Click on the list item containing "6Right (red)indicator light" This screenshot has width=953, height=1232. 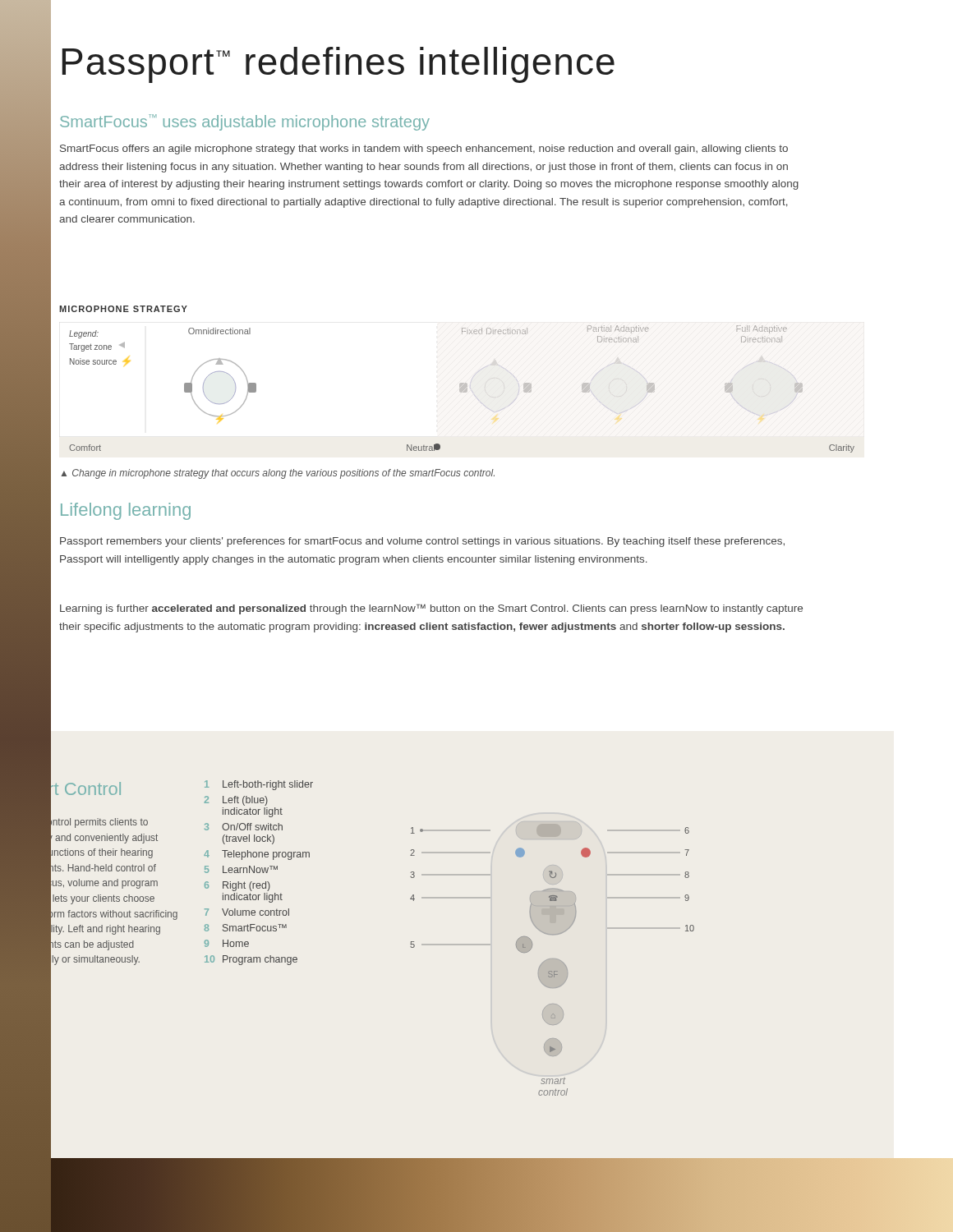pos(243,891)
